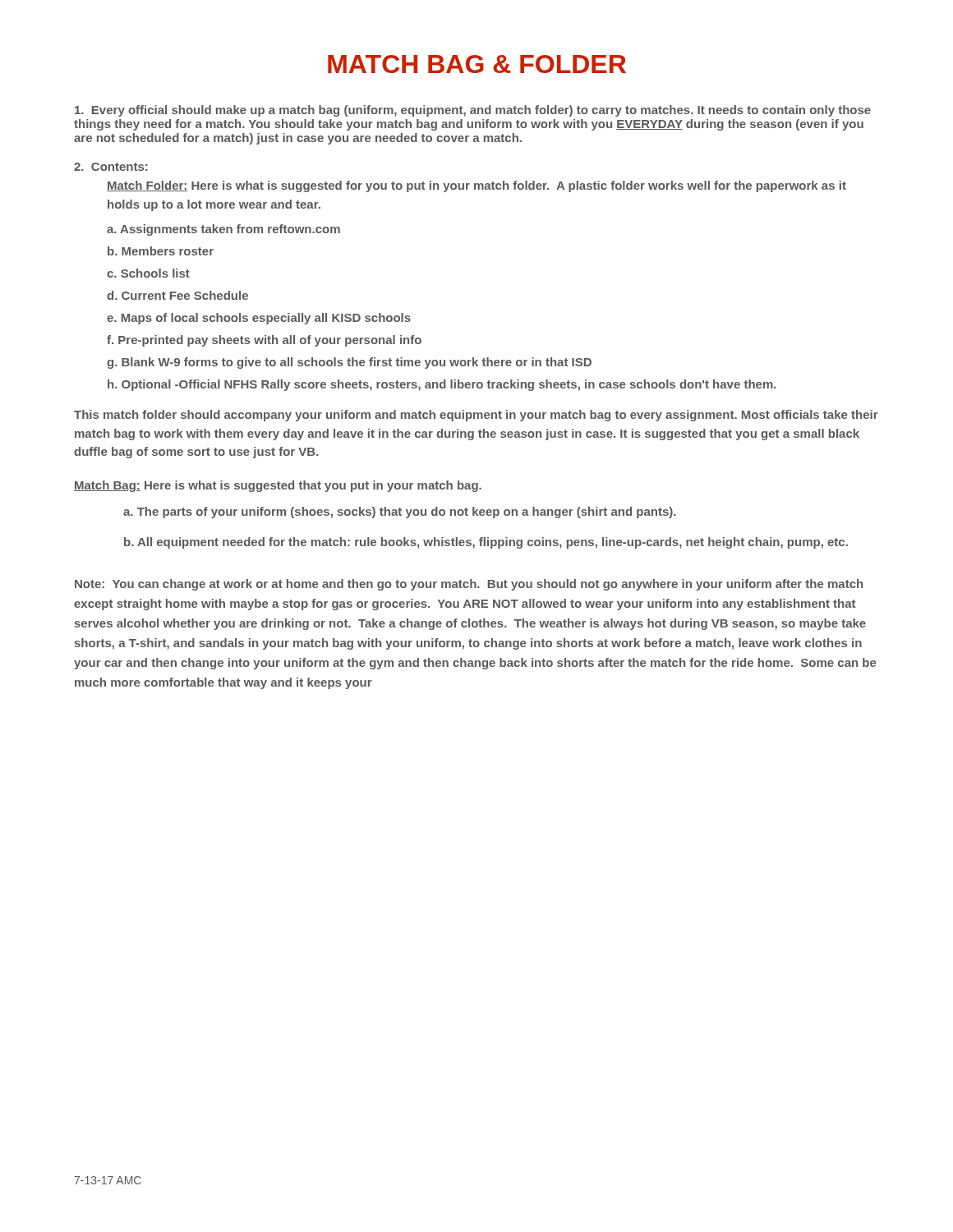Select the list item that says "Every official should make up a"
The height and width of the screenshot is (1232, 953).
476,124
